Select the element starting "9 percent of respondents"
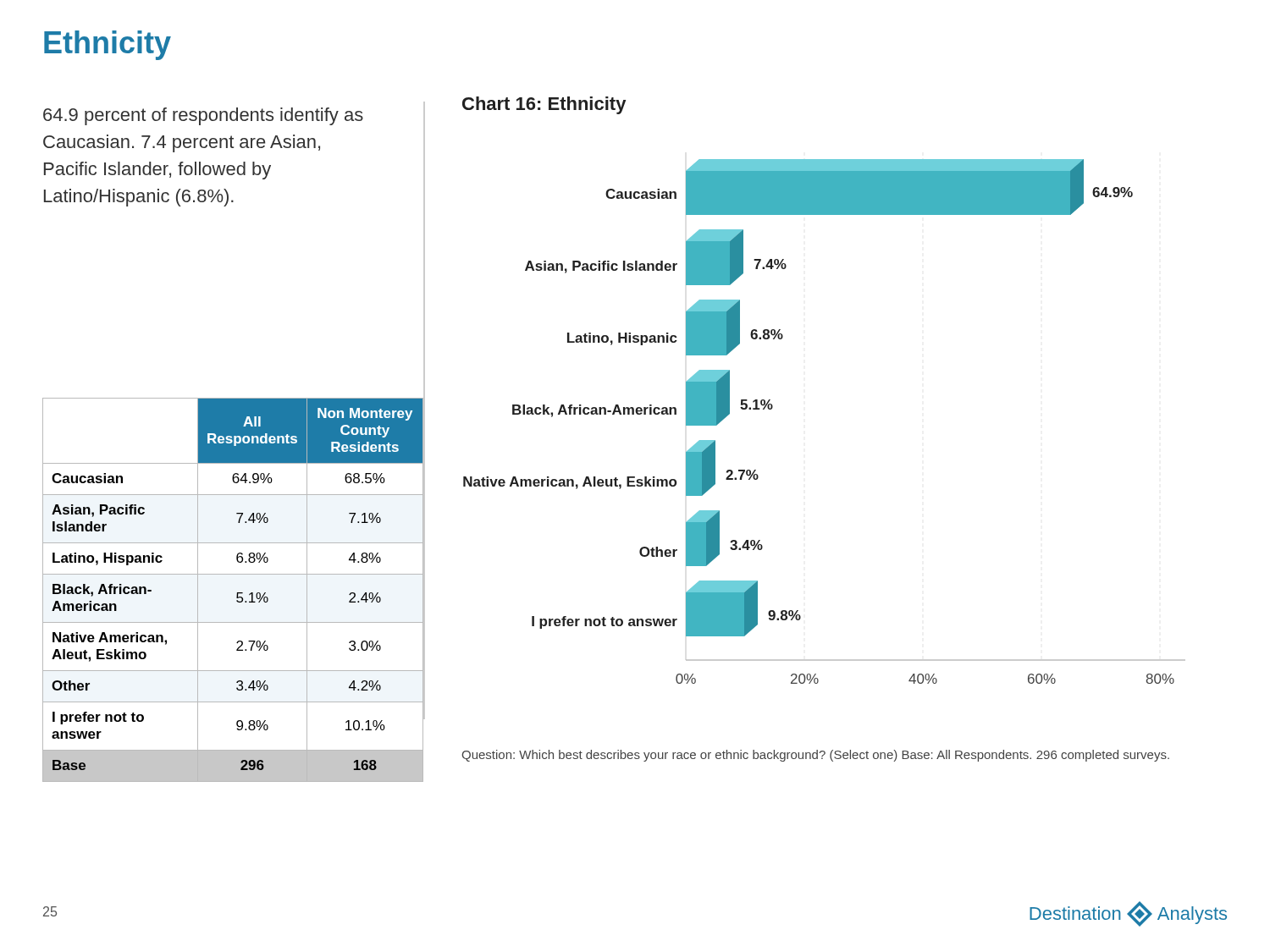The height and width of the screenshot is (952, 1270). 203,155
